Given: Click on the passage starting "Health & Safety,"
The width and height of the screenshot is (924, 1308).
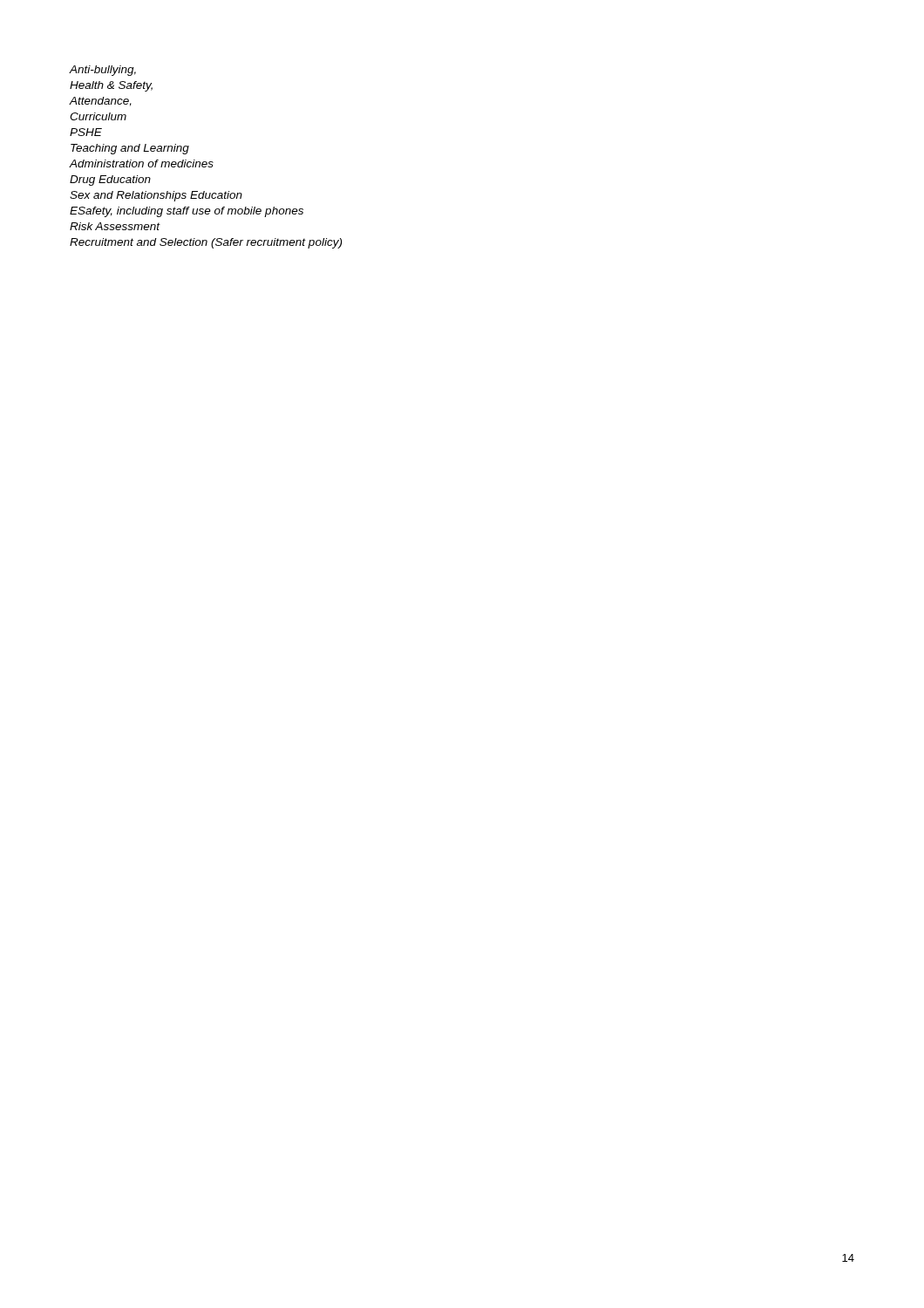Looking at the screenshot, I should pos(112,85).
